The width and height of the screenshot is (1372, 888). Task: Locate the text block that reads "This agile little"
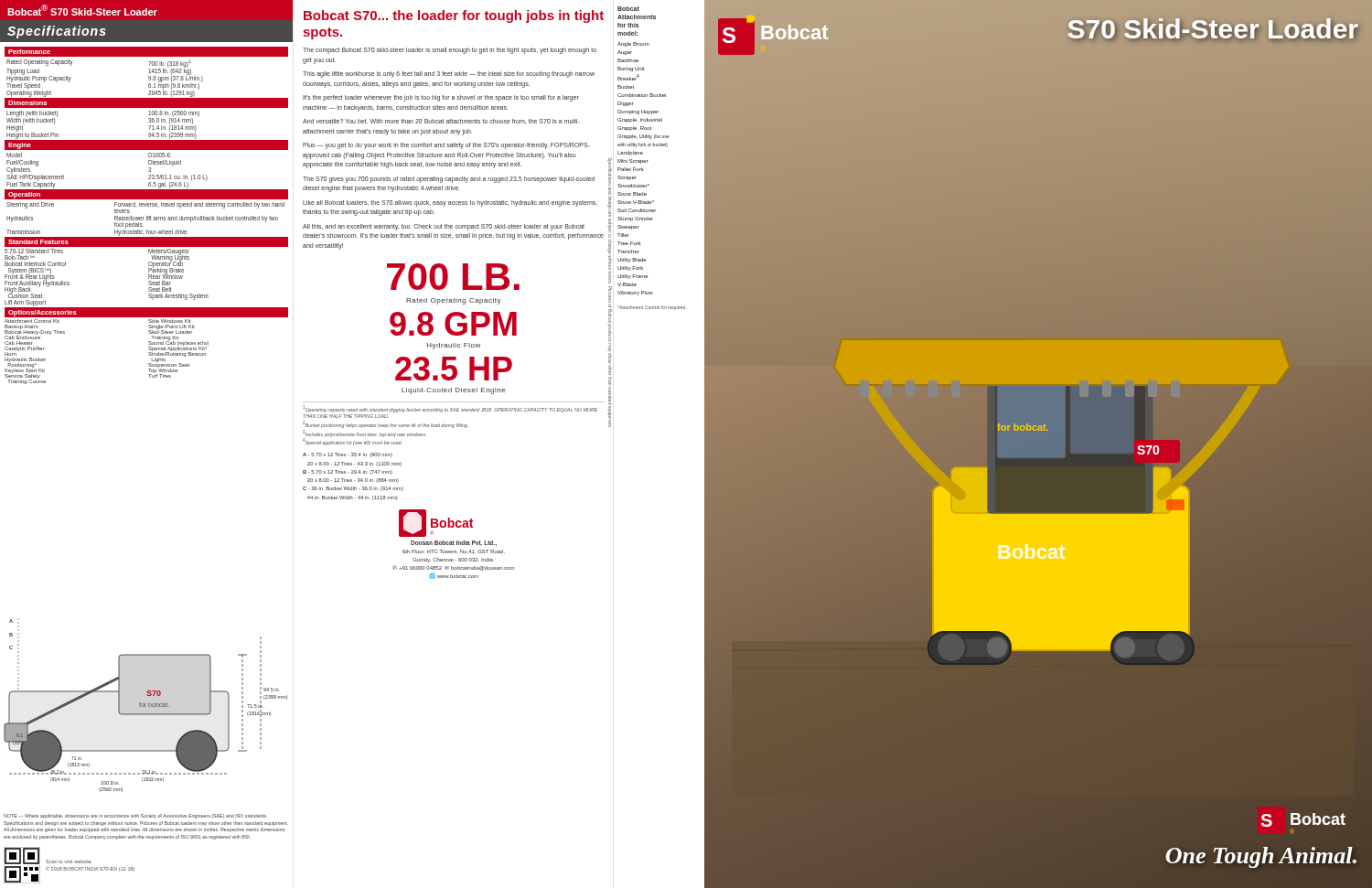pos(449,78)
